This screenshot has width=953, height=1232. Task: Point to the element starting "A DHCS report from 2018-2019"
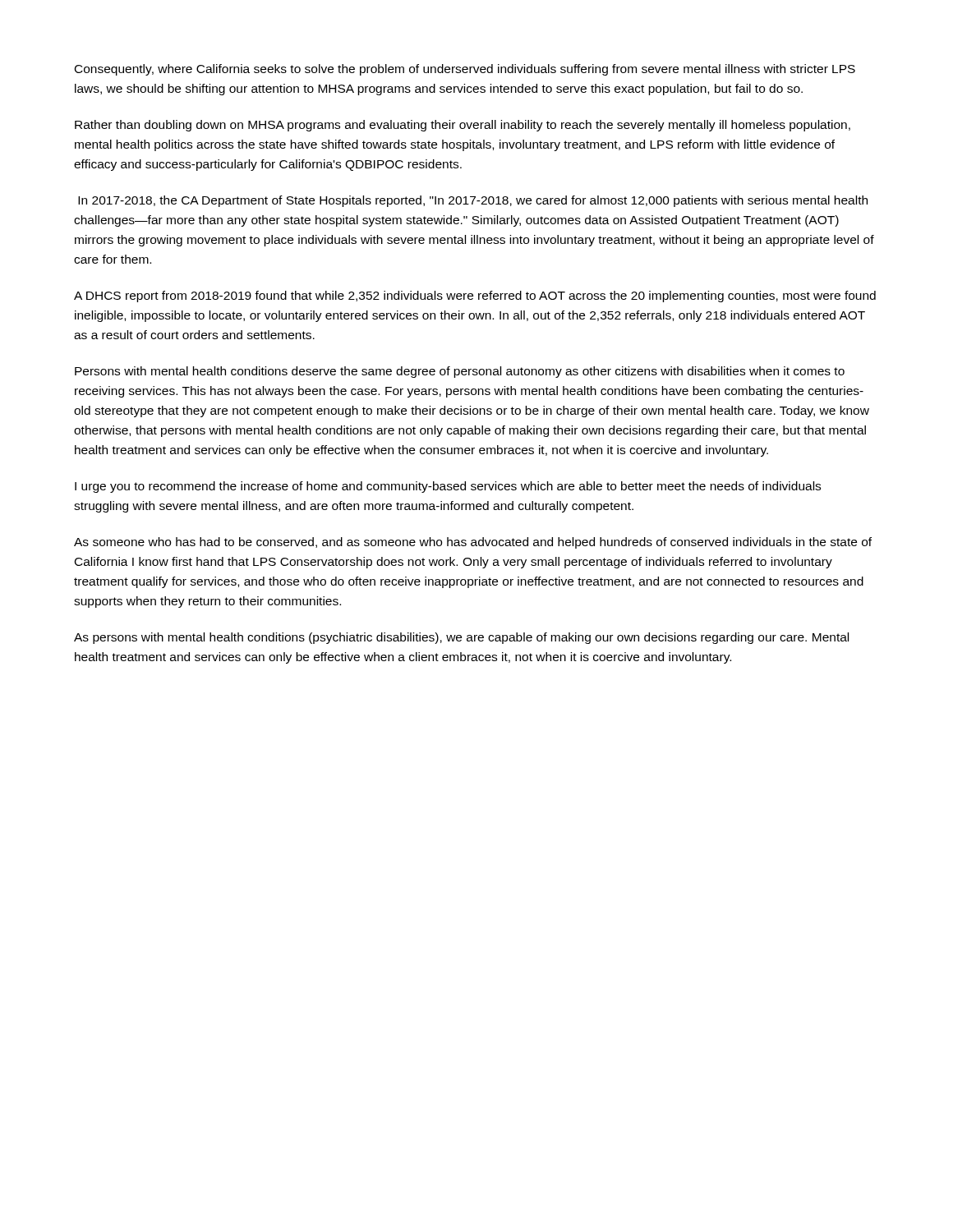pyautogui.click(x=475, y=315)
